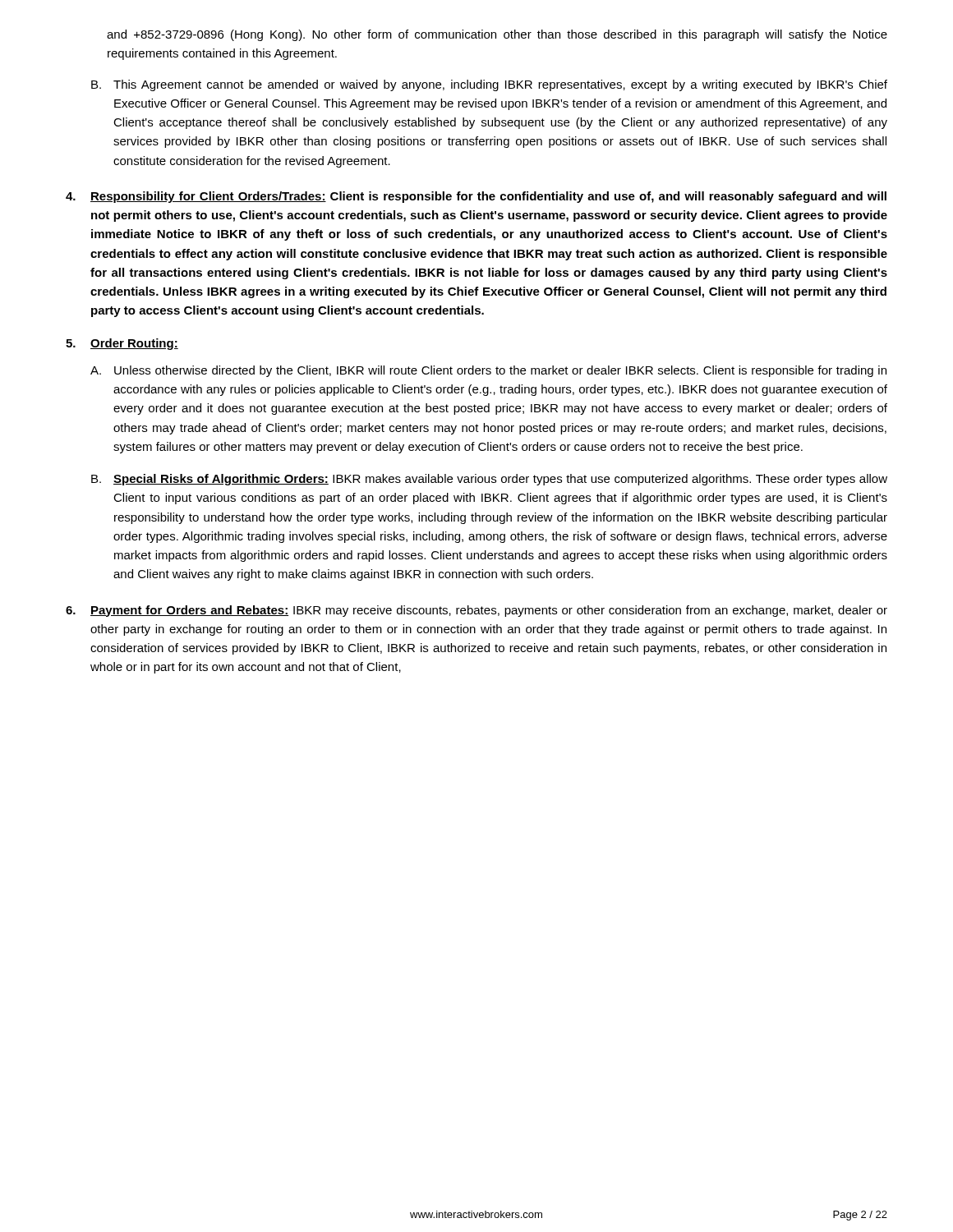Click on the region starting "6. Payment for Orders"
This screenshot has height=1232, width=953.
click(476, 638)
